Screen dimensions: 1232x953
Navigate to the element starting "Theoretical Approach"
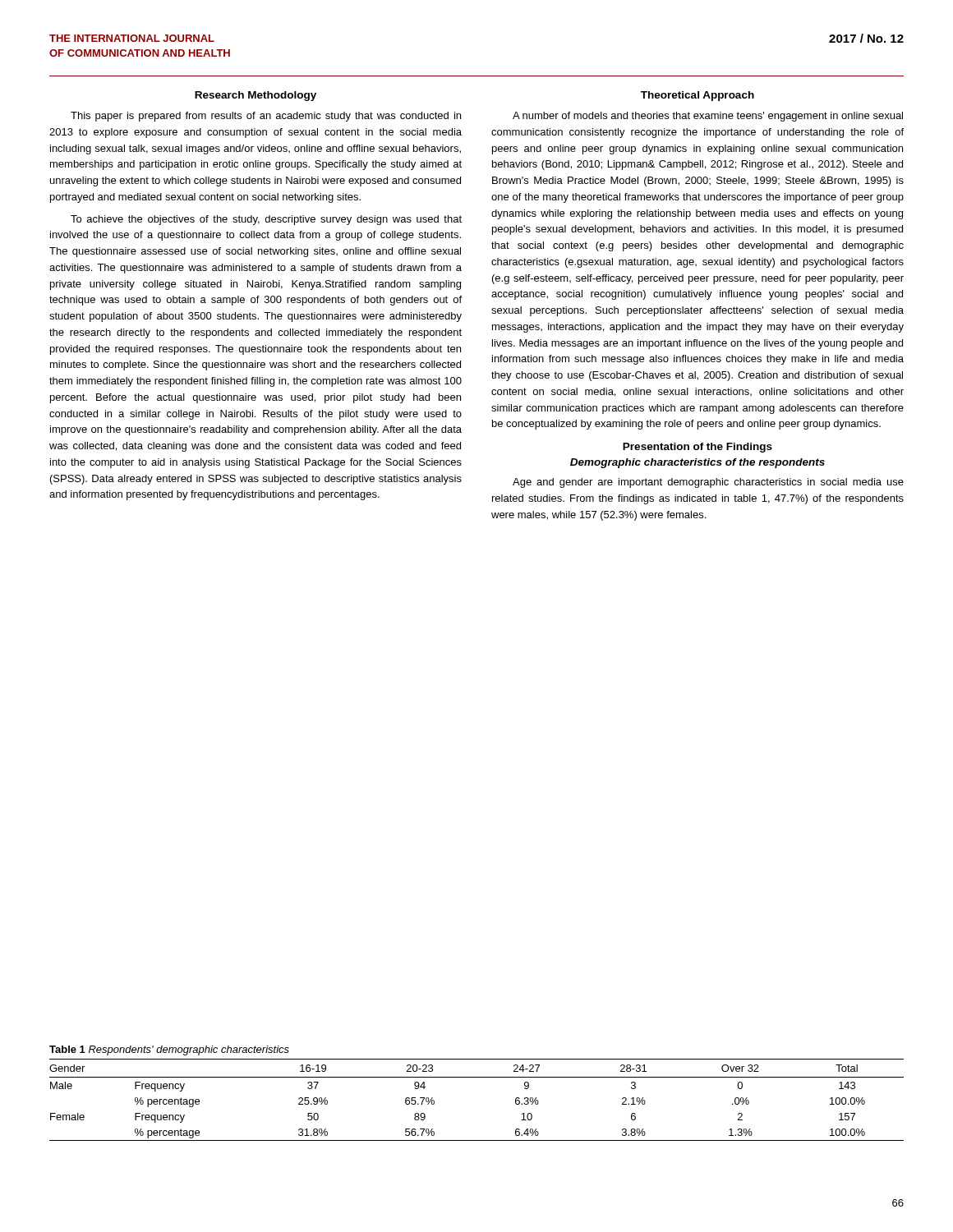[698, 95]
